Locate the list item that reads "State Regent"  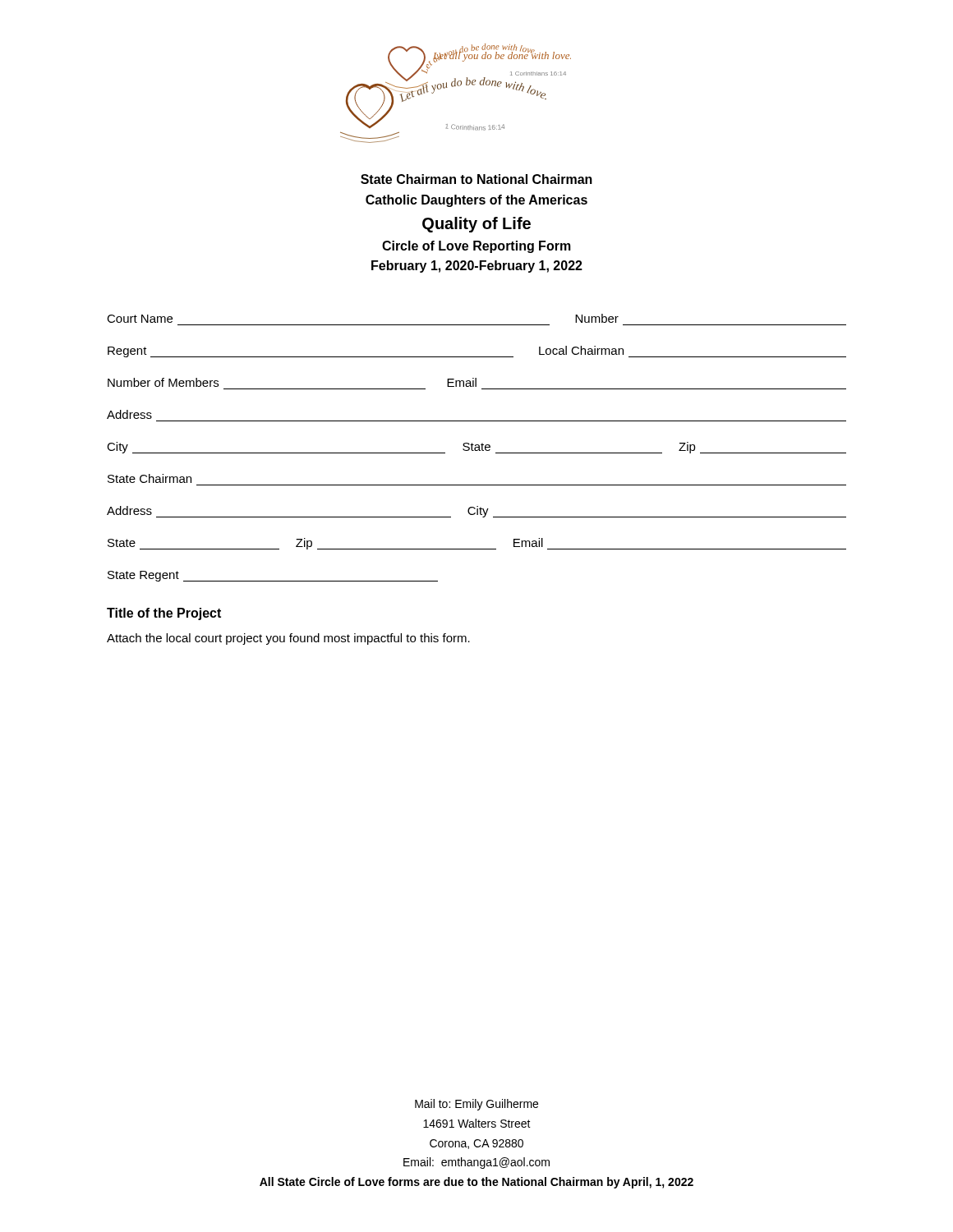pyautogui.click(x=272, y=575)
